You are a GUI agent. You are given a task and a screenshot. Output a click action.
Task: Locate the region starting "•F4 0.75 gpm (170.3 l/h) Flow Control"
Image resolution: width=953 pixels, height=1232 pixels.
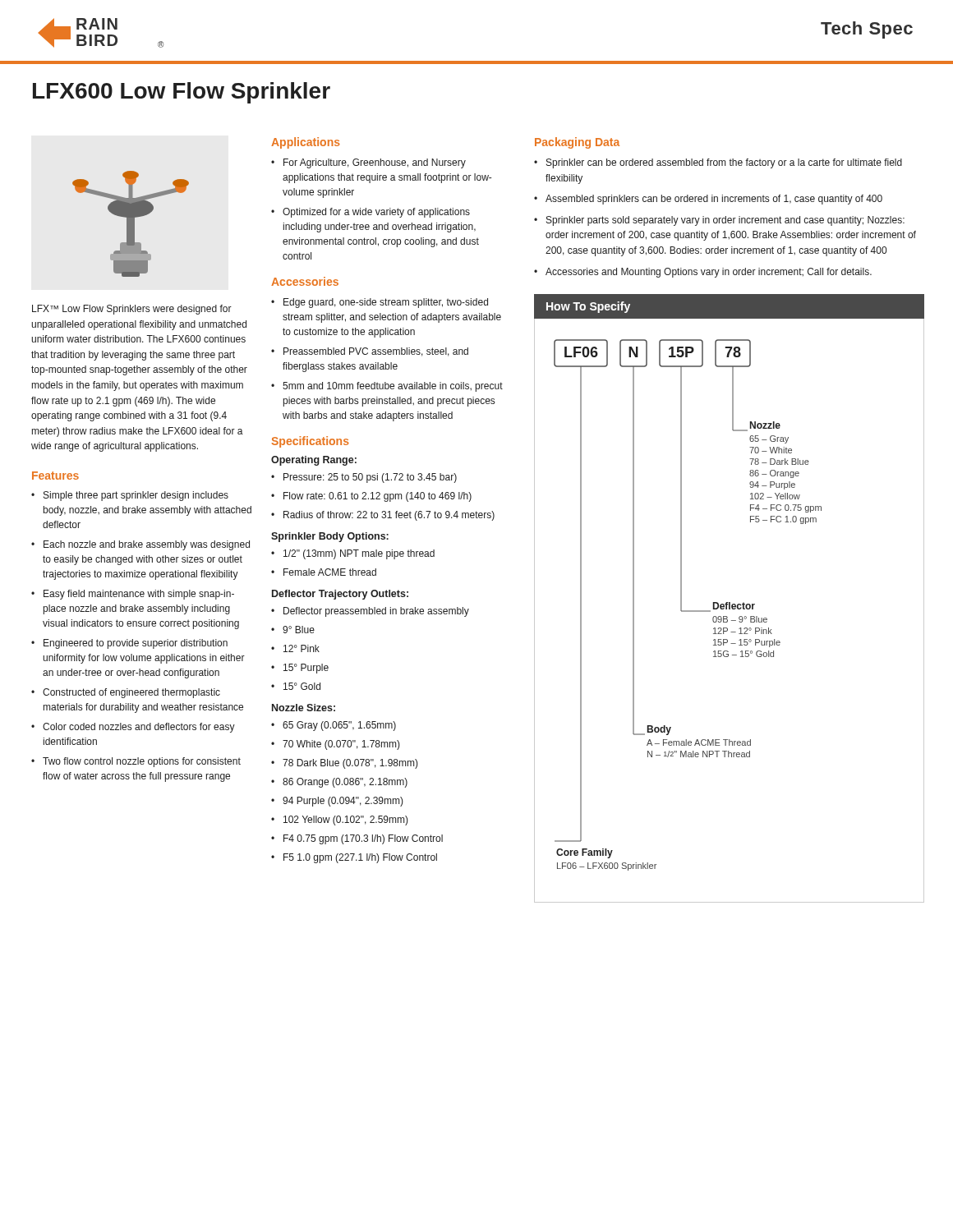point(357,839)
